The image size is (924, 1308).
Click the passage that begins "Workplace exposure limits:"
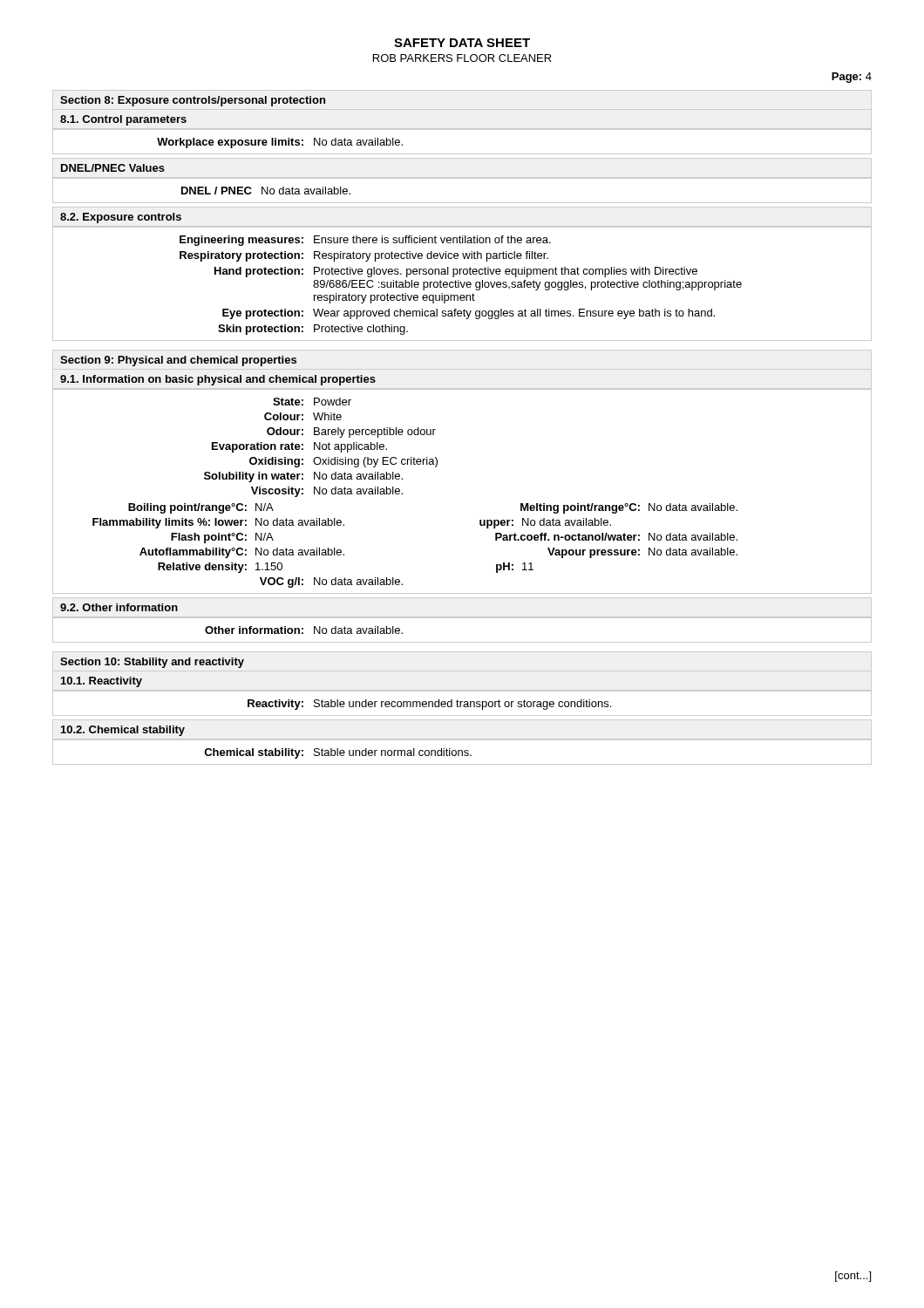tap(462, 142)
